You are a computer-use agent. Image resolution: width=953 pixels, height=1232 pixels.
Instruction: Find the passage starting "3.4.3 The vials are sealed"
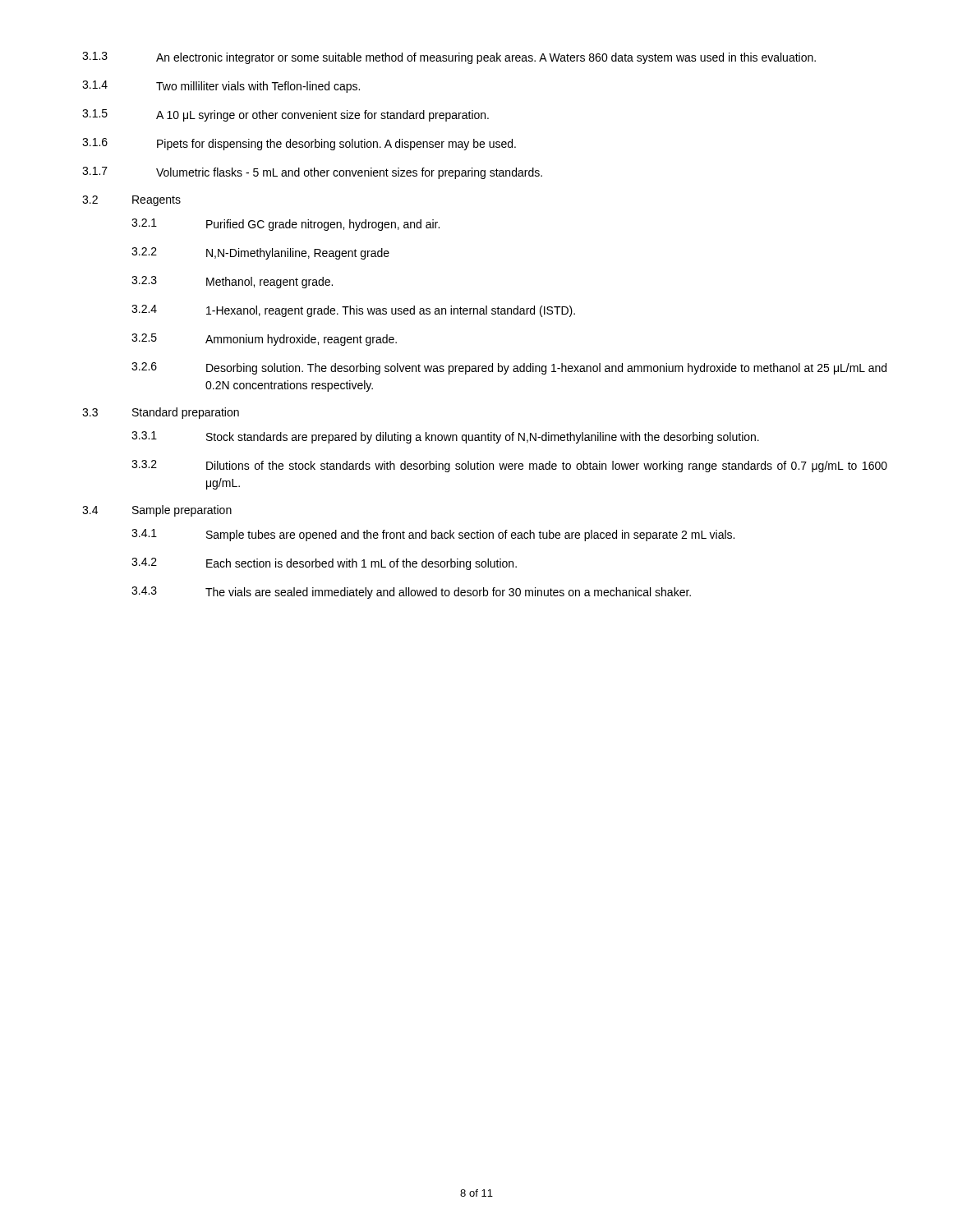click(x=509, y=593)
